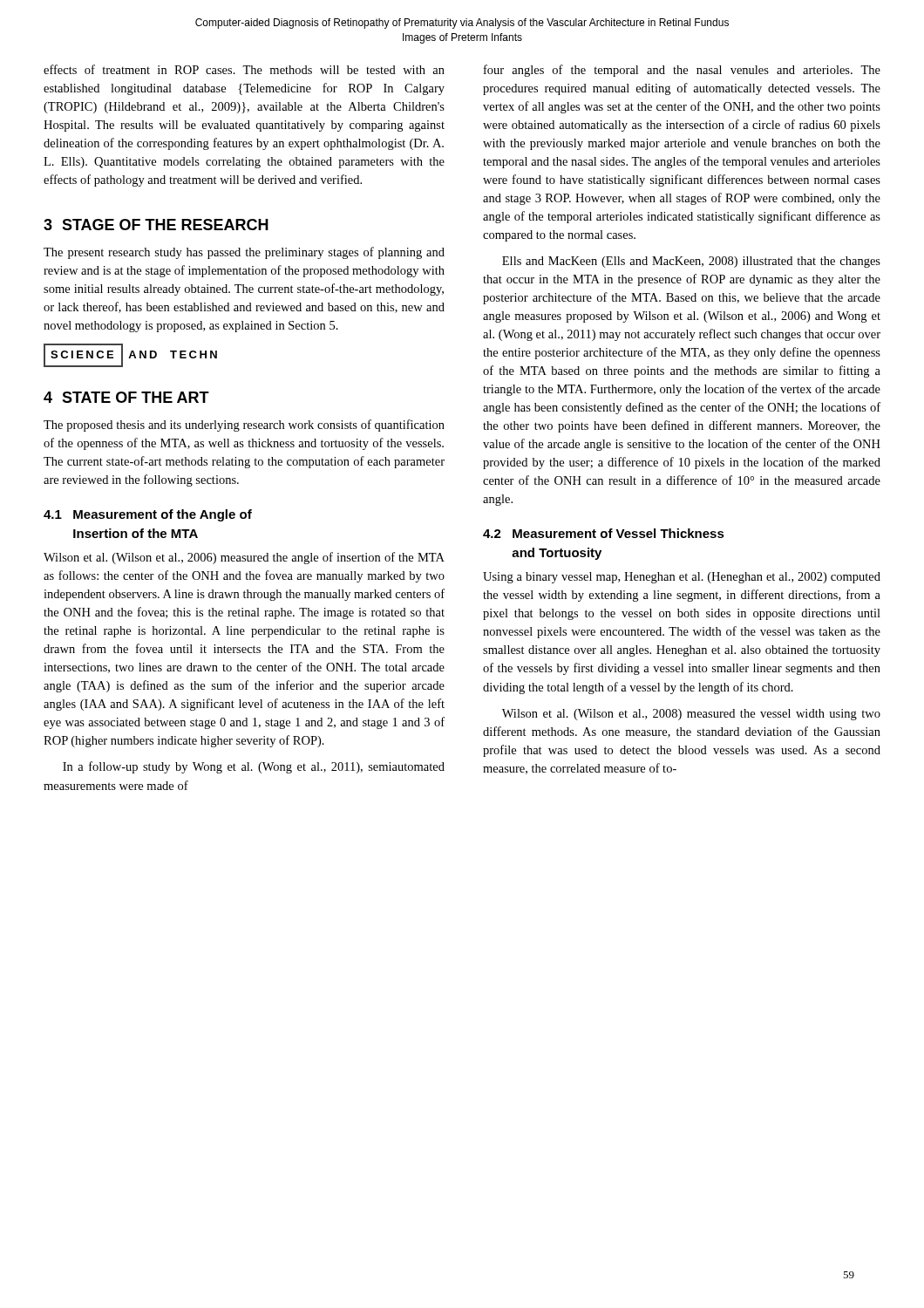The width and height of the screenshot is (924, 1308).
Task: Locate the text block that says "effects of treatment in ROP cases. The"
Action: 244,125
